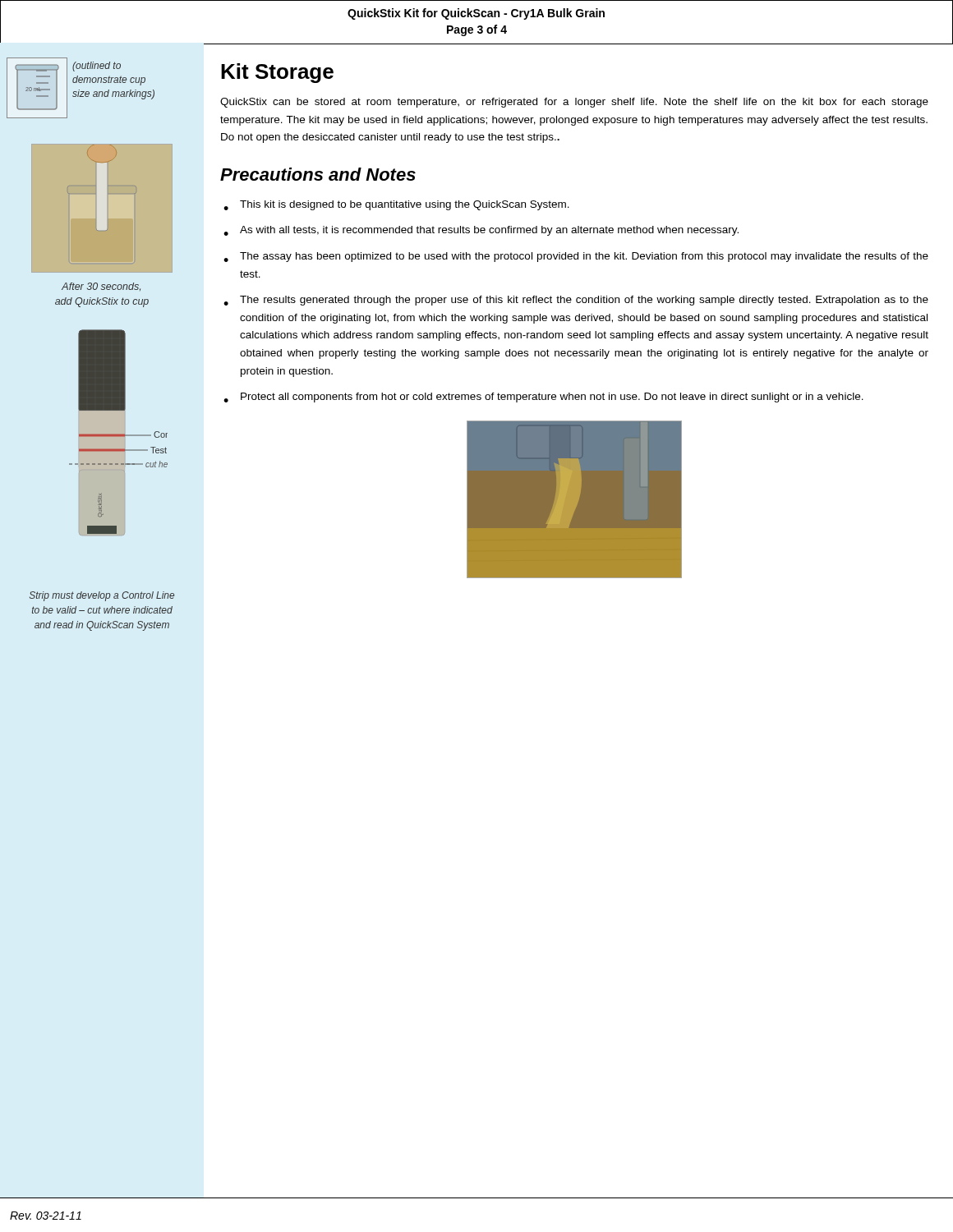Locate the illustration
Viewport: 953px width, 1232px height.
tap(102, 456)
